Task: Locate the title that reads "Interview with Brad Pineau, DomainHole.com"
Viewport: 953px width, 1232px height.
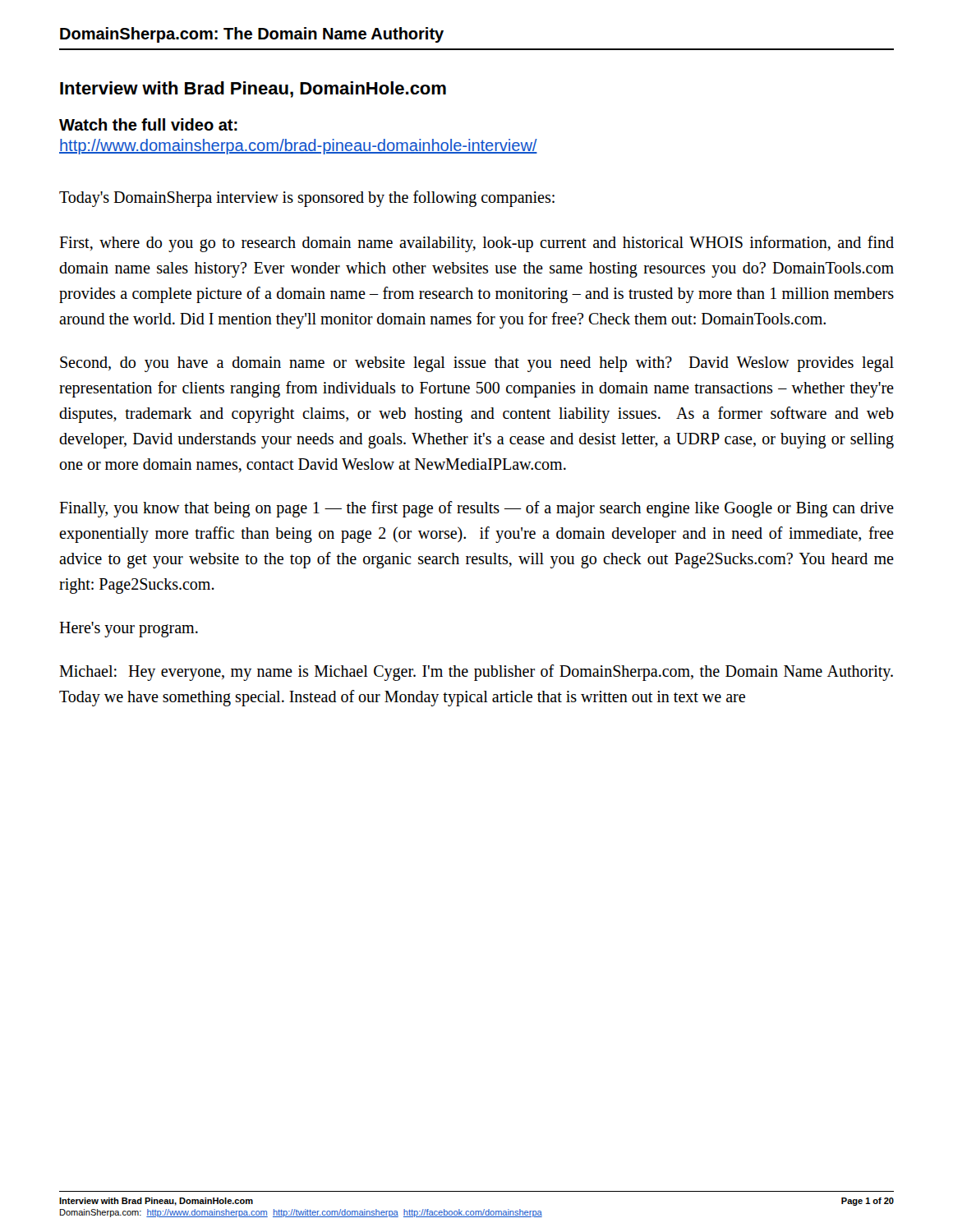Action: point(253,88)
